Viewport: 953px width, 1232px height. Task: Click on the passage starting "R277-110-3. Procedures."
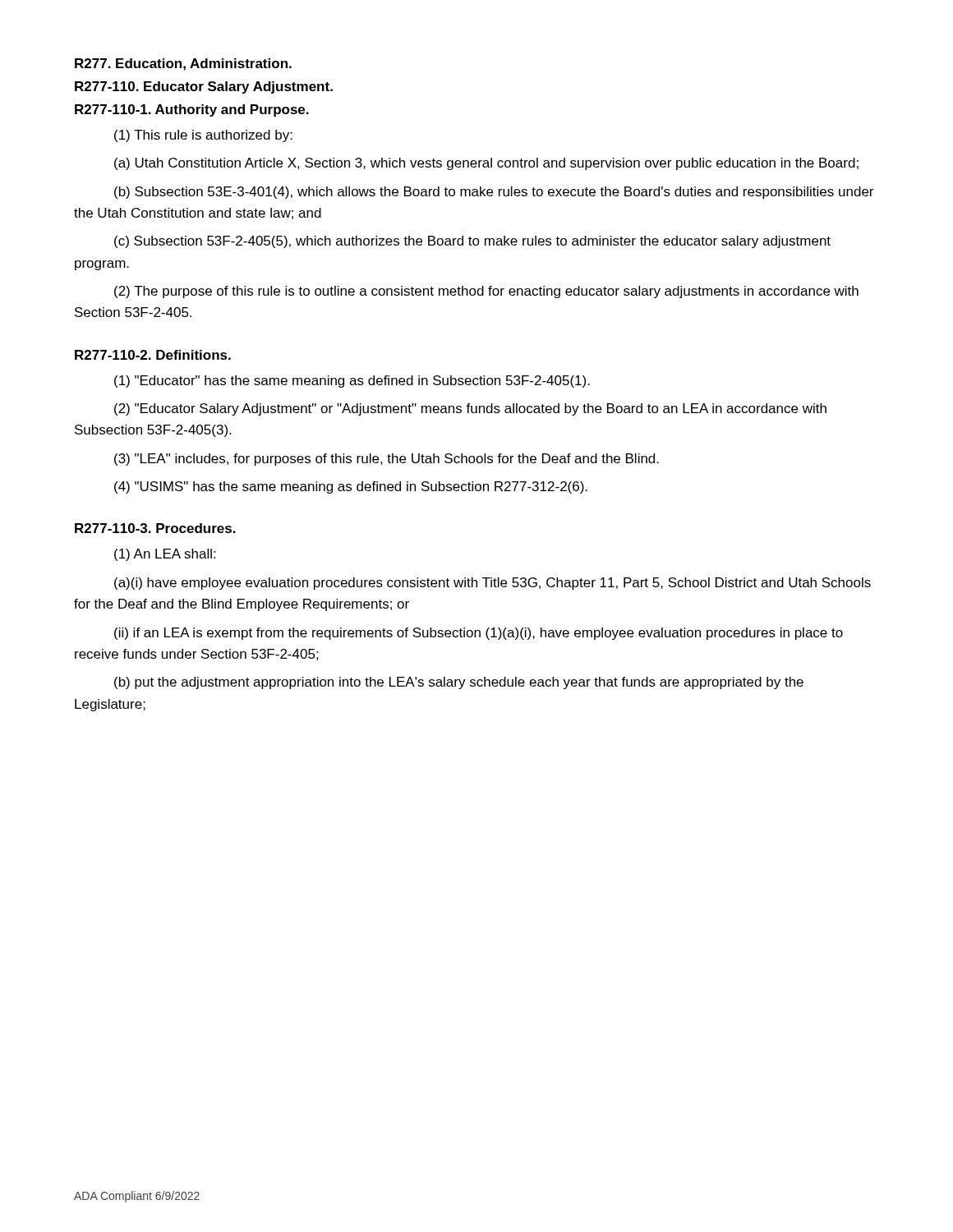155,529
